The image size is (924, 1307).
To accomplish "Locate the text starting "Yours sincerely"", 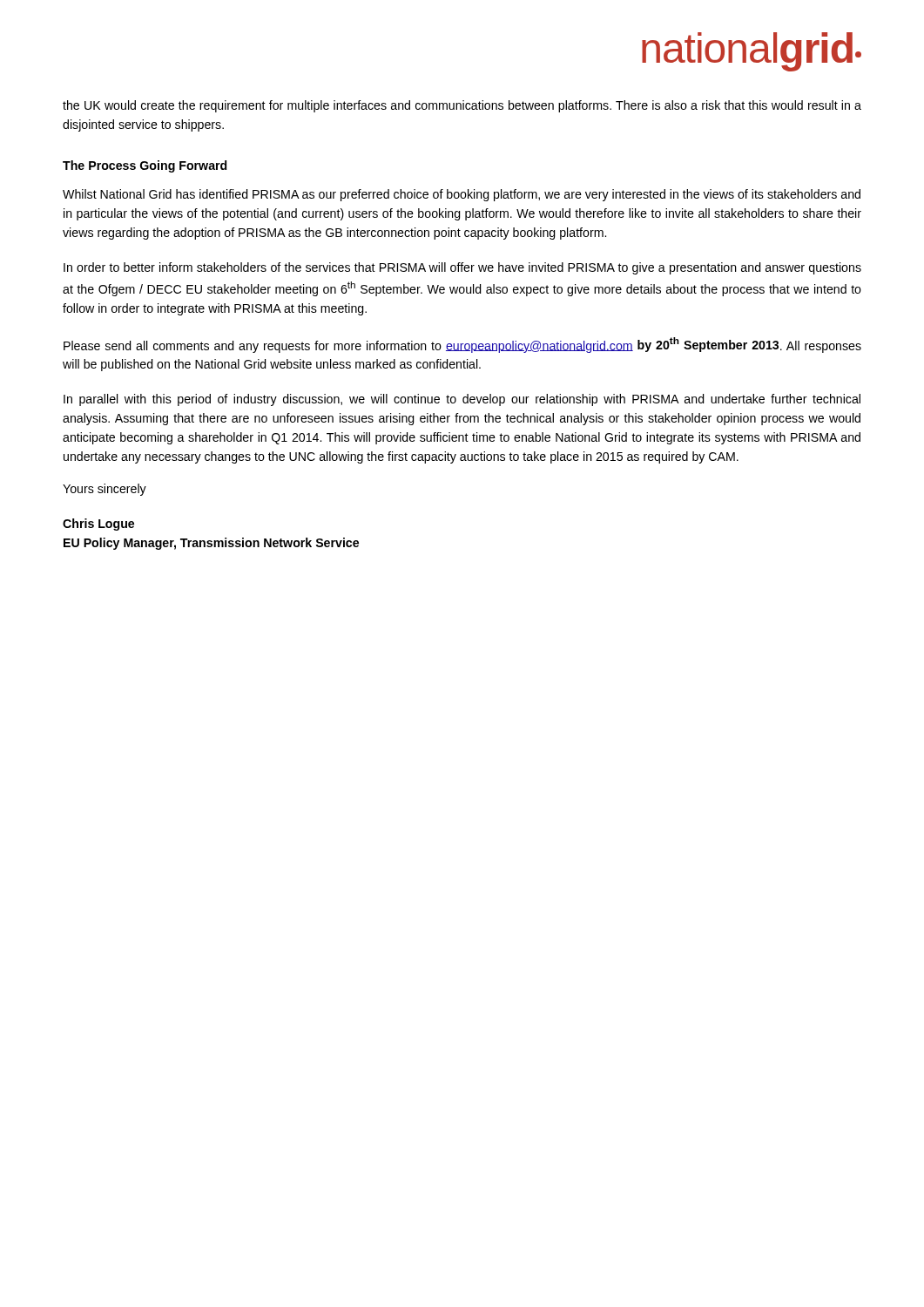I will (x=104, y=489).
